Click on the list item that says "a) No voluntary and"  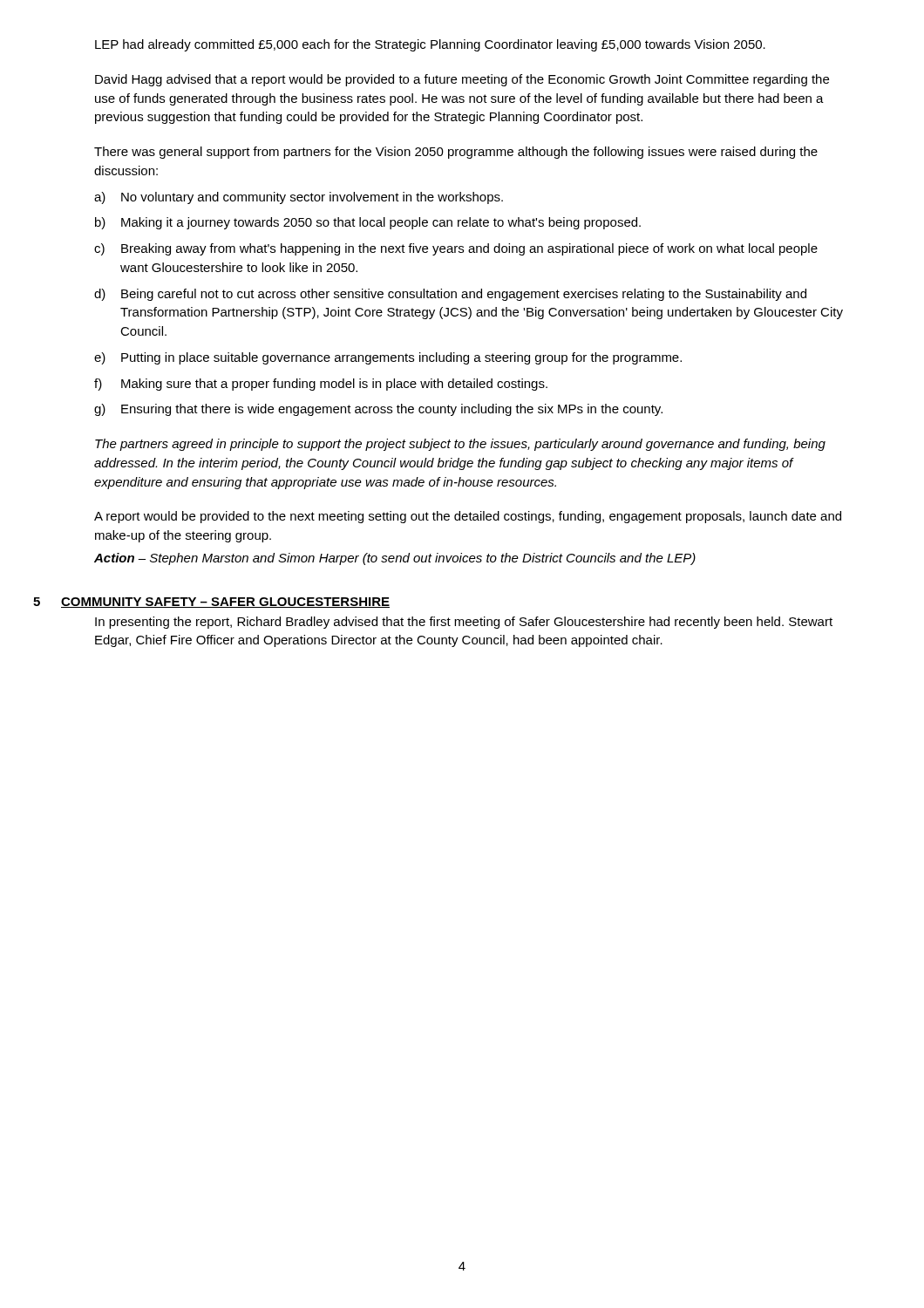pyautogui.click(x=299, y=197)
